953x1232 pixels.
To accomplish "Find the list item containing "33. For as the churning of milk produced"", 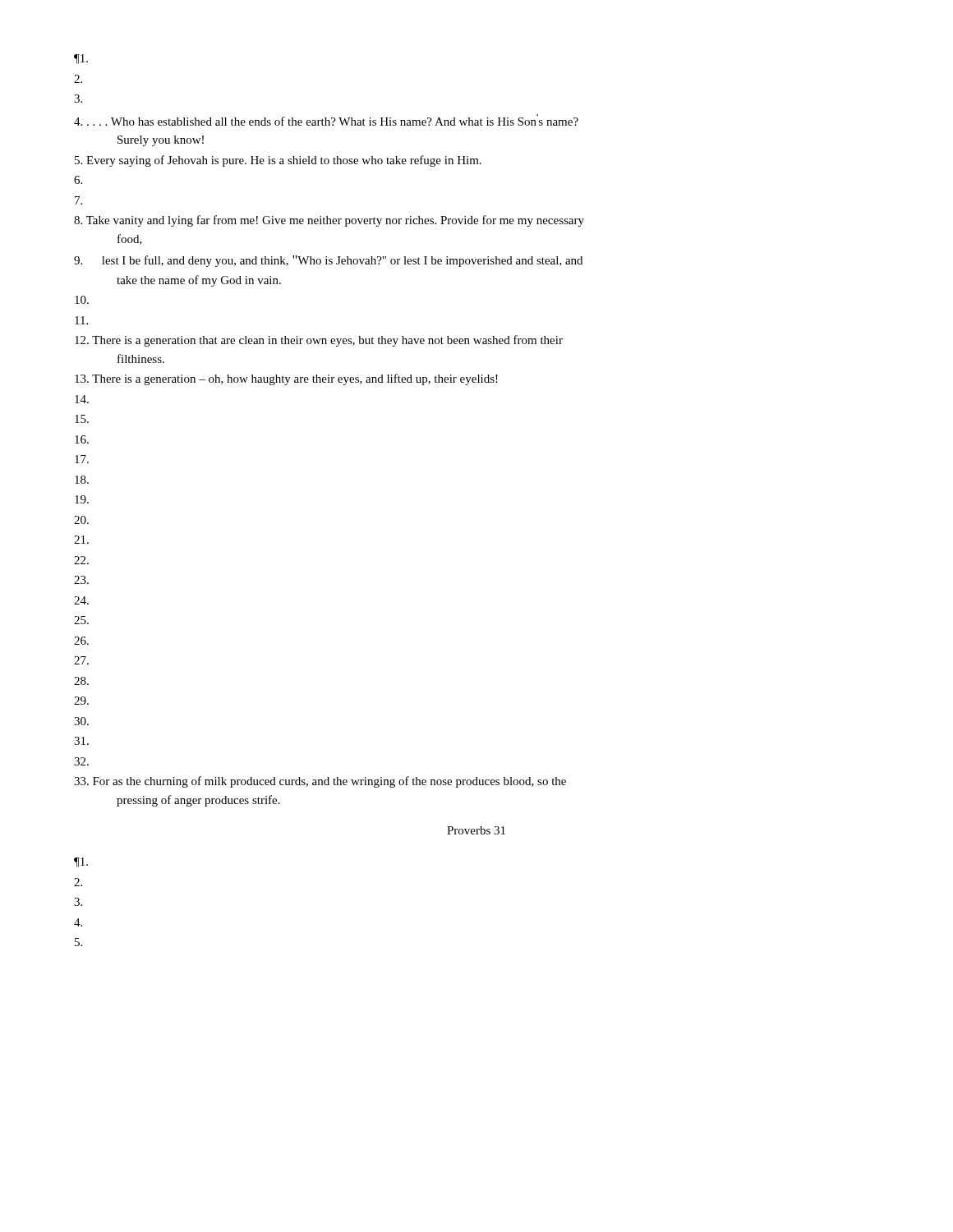I will pos(476,792).
